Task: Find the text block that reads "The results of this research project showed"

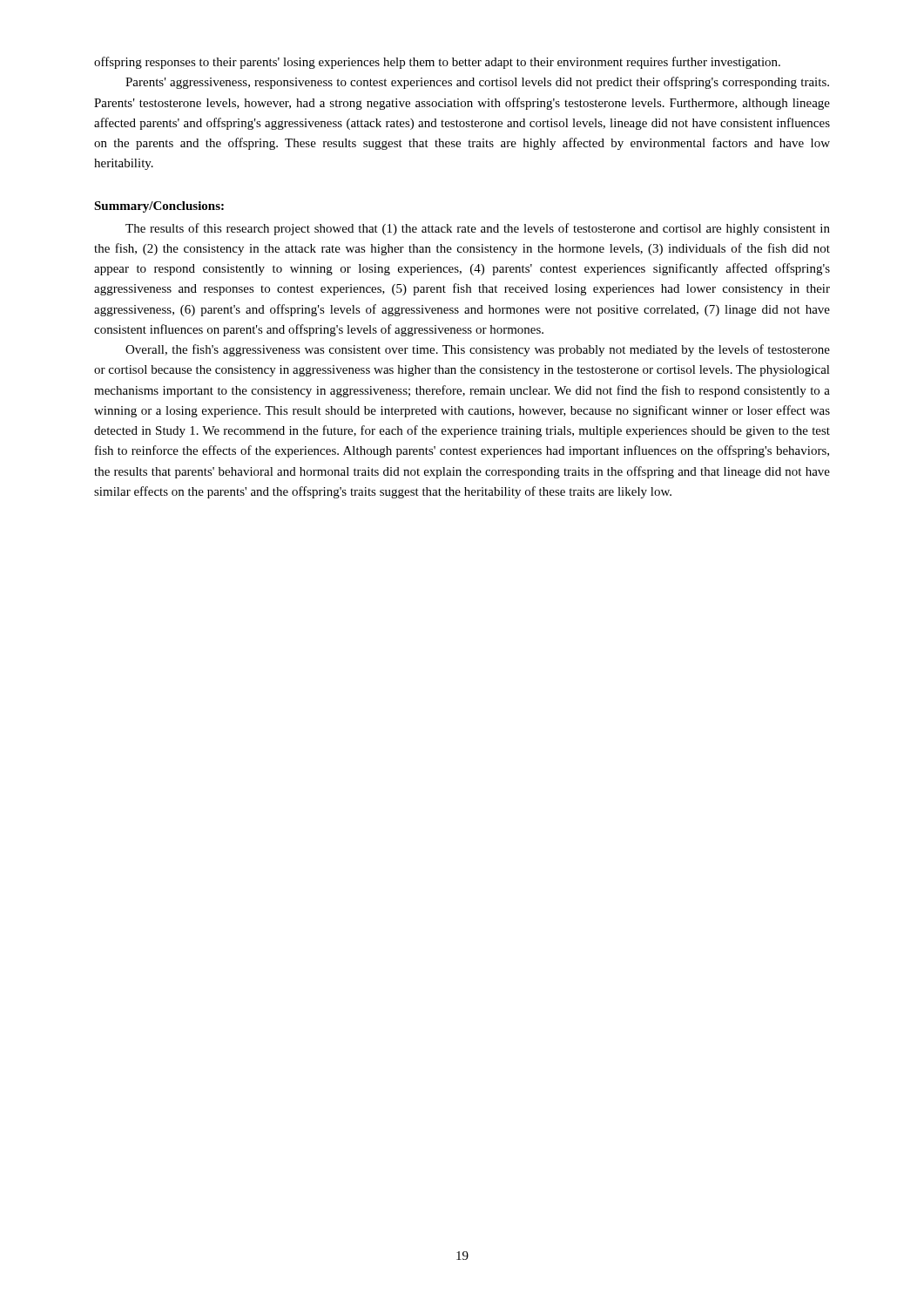Action: [x=462, y=279]
